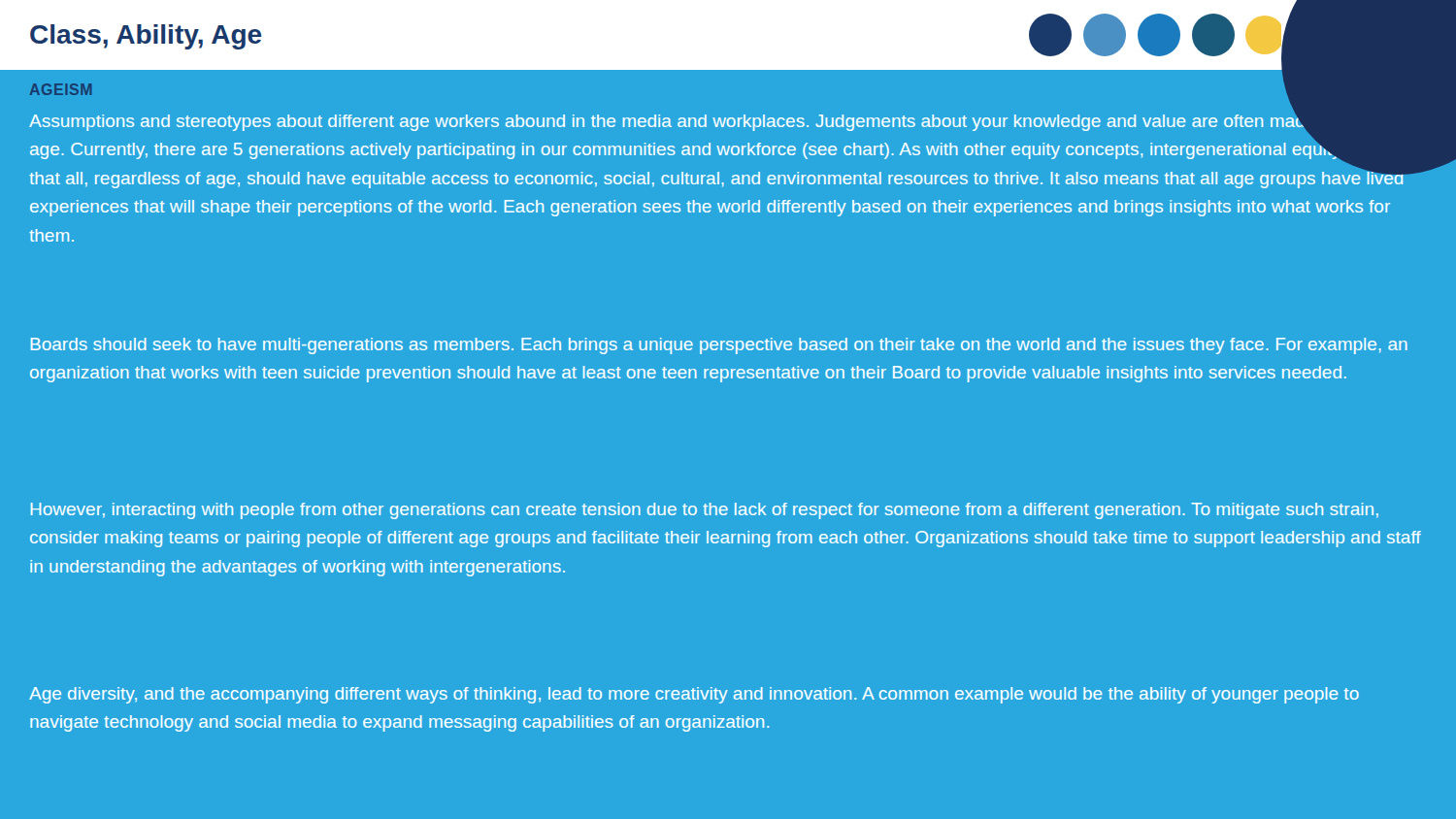This screenshot has height=819, width=1456.
Task: Navigate to the text block starting "Assumptions and stereotypes about different age workers"
Action: click(x=728, y=178)
